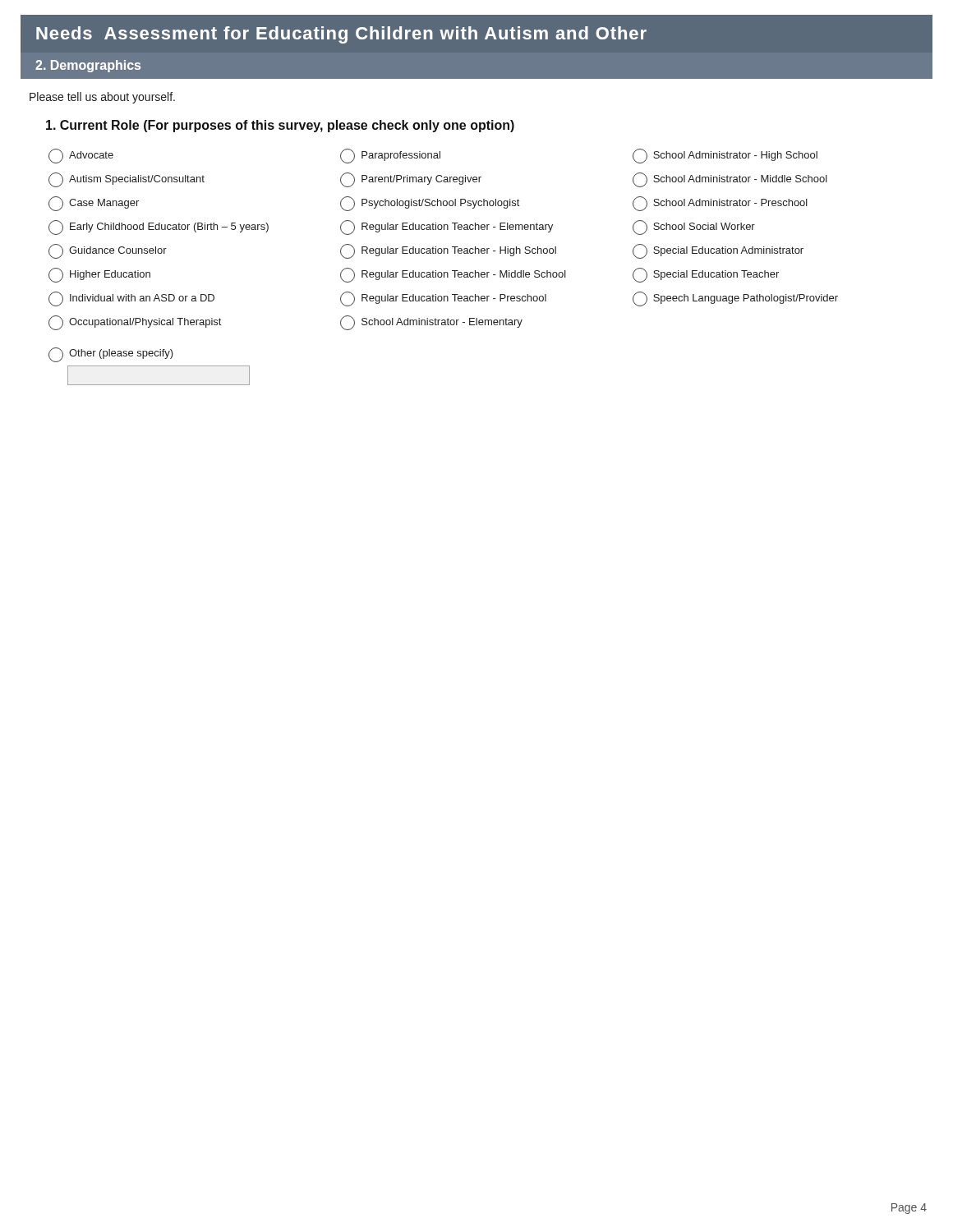Viewport: 953px width, 1232px height.
Task: Locate the text starting "School Administrator - High School"
Action: 725,156
